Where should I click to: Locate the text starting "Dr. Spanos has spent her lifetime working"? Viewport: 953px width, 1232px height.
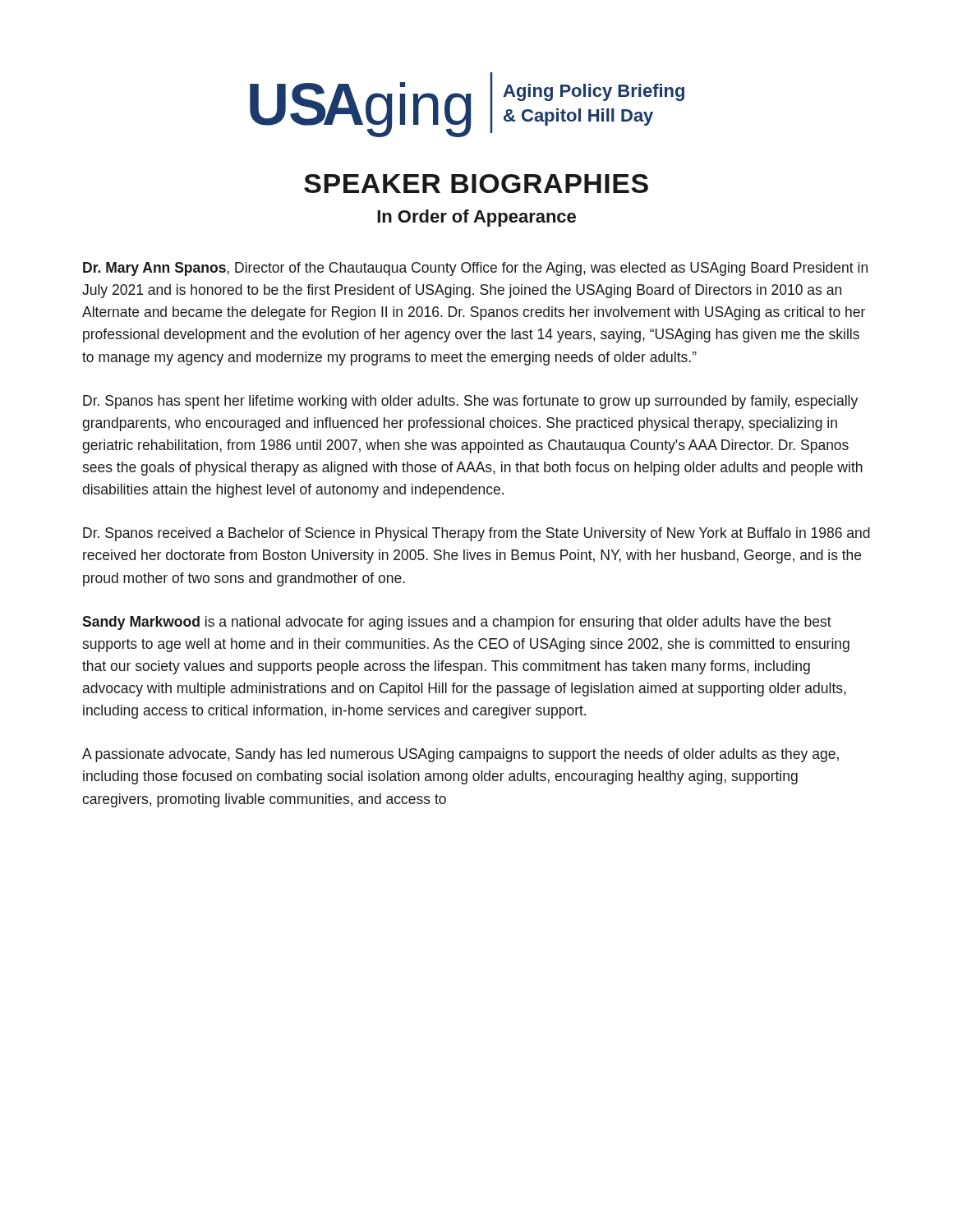tap(473, 445)
